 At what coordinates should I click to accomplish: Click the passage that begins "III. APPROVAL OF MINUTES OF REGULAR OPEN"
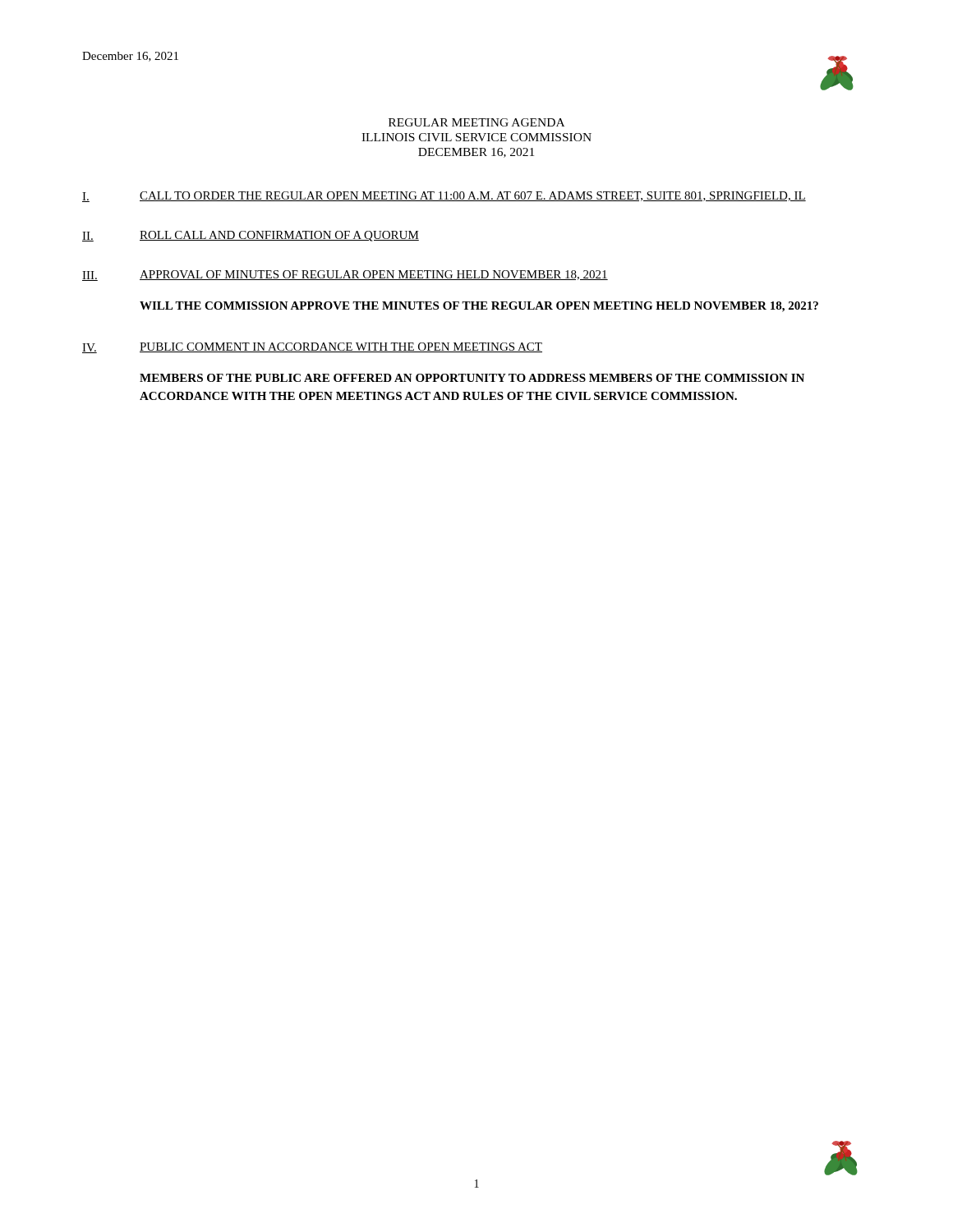pos(476,291)
